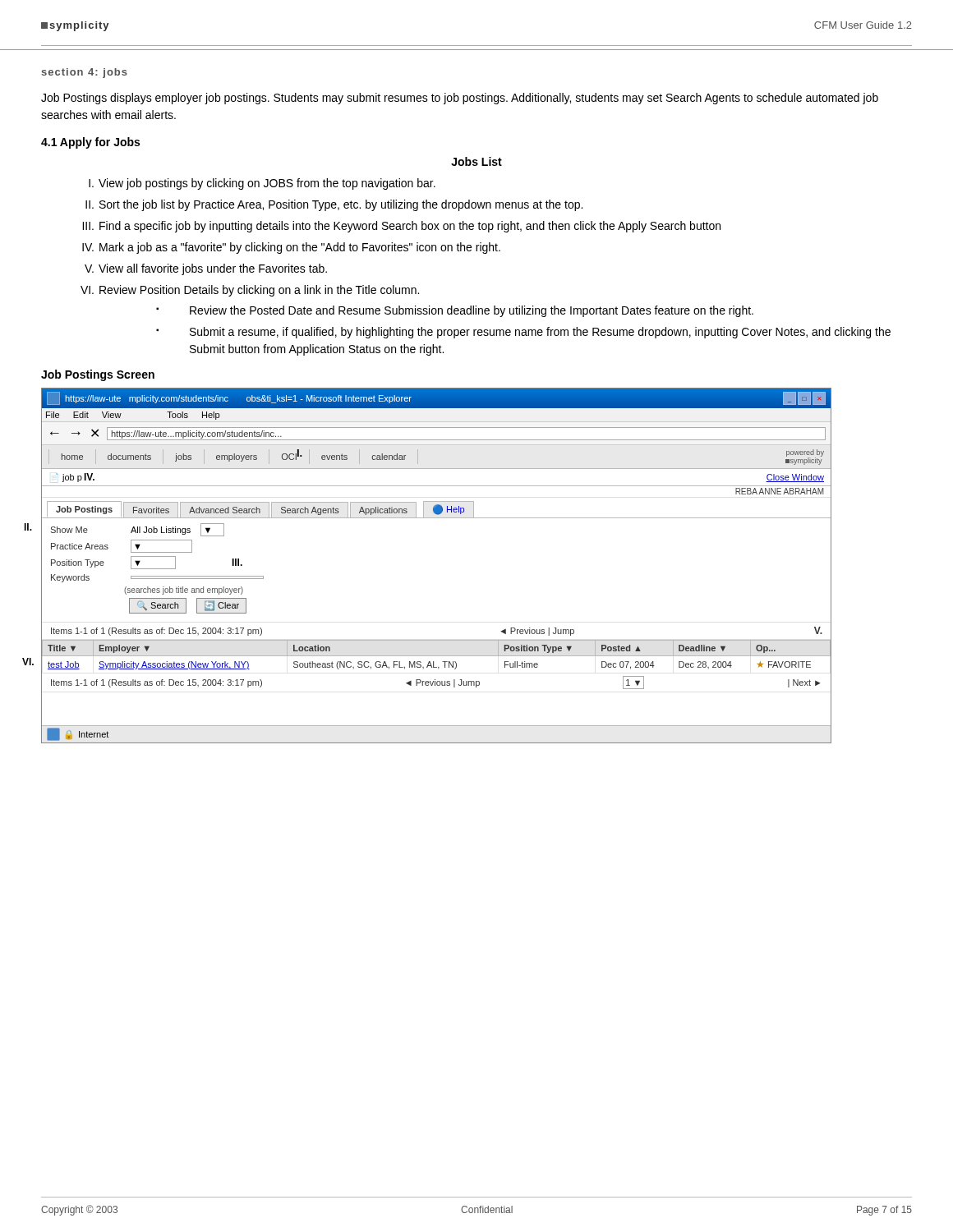Locate the section header containing "Job Postings Screen"
This screenshot has height=1232, width=953.
pyautogui.click(x=98, y=375)
